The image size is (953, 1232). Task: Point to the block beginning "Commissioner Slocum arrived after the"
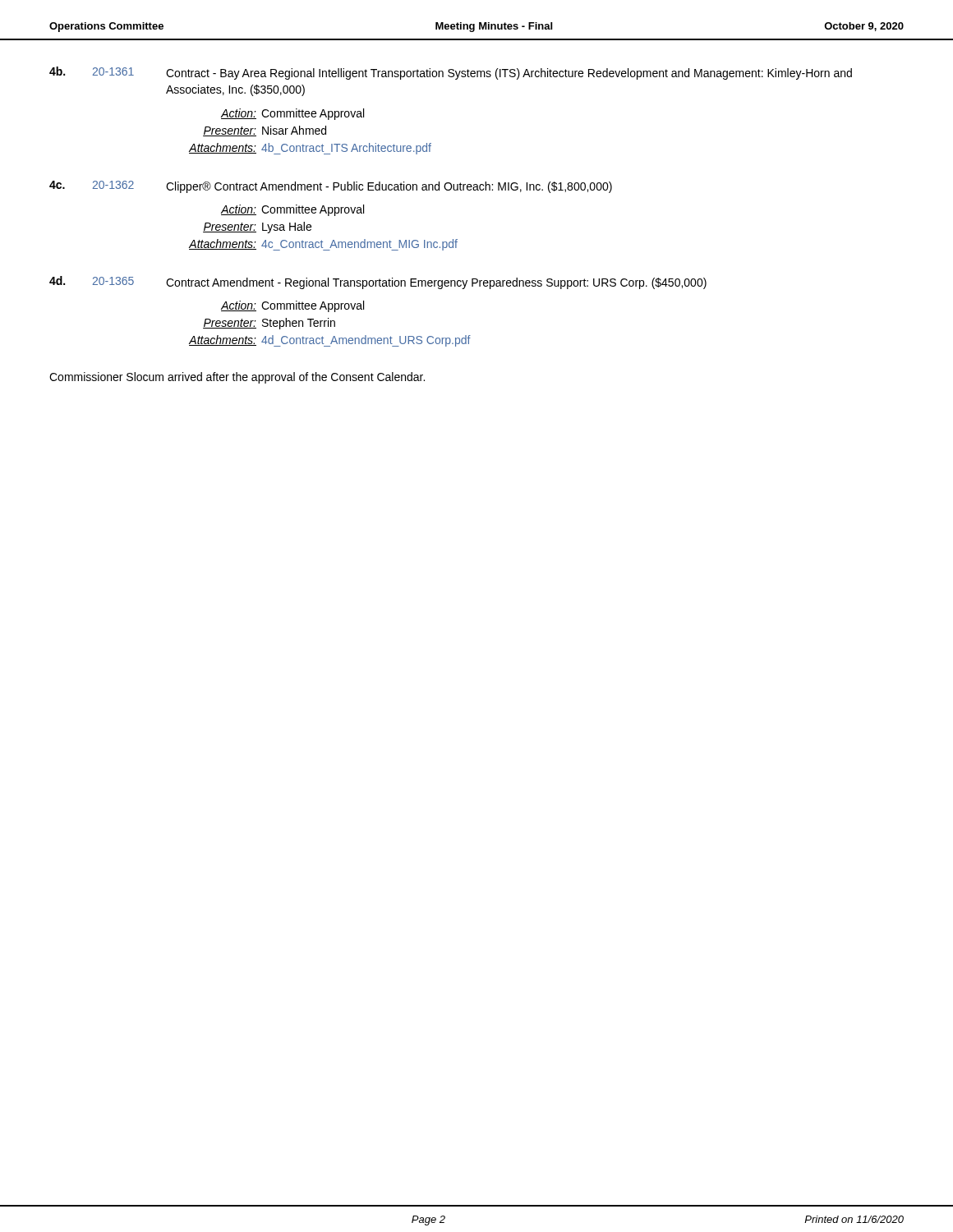[x=238, y=377]
